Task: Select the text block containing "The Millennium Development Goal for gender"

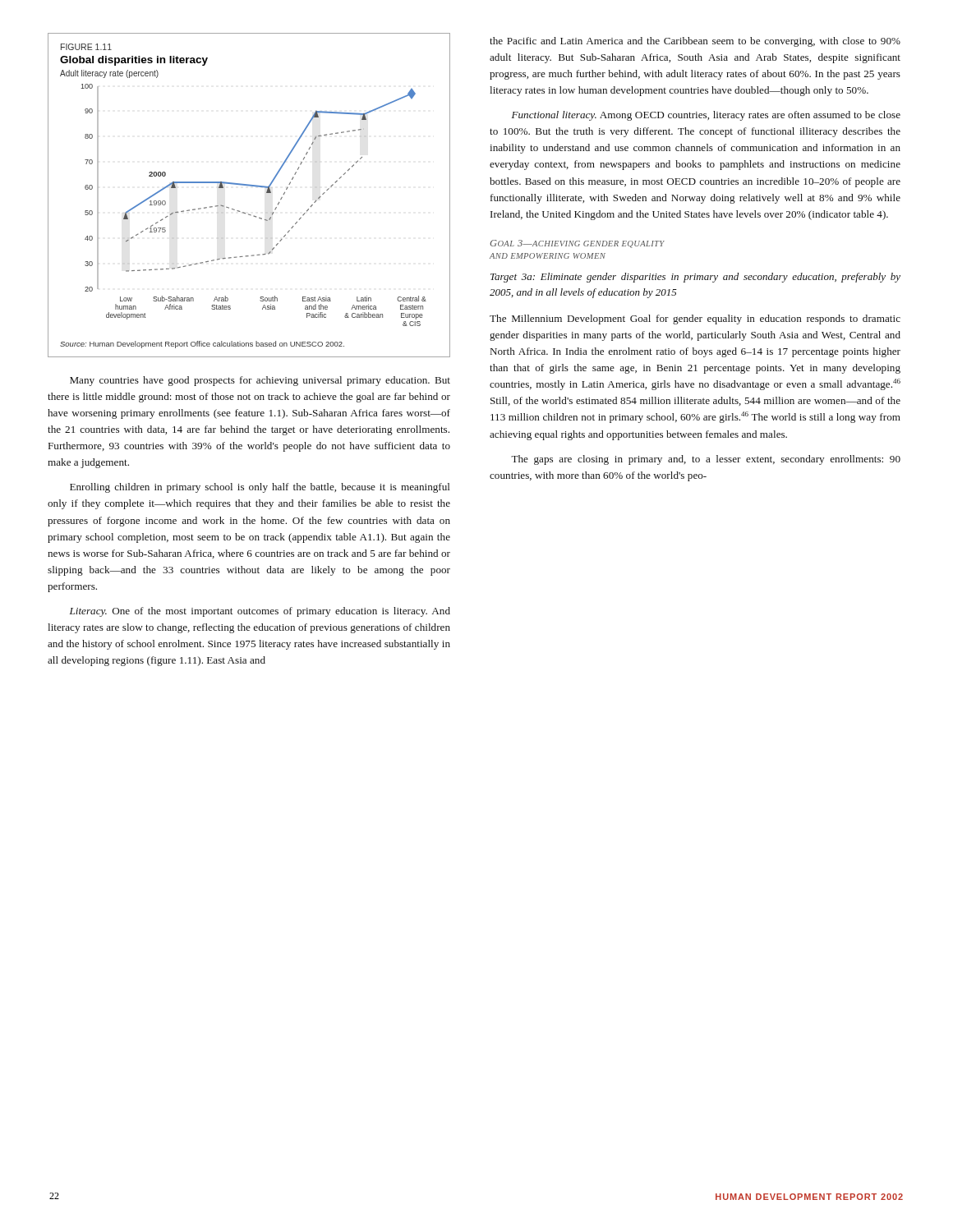Action: click(695, 397)
